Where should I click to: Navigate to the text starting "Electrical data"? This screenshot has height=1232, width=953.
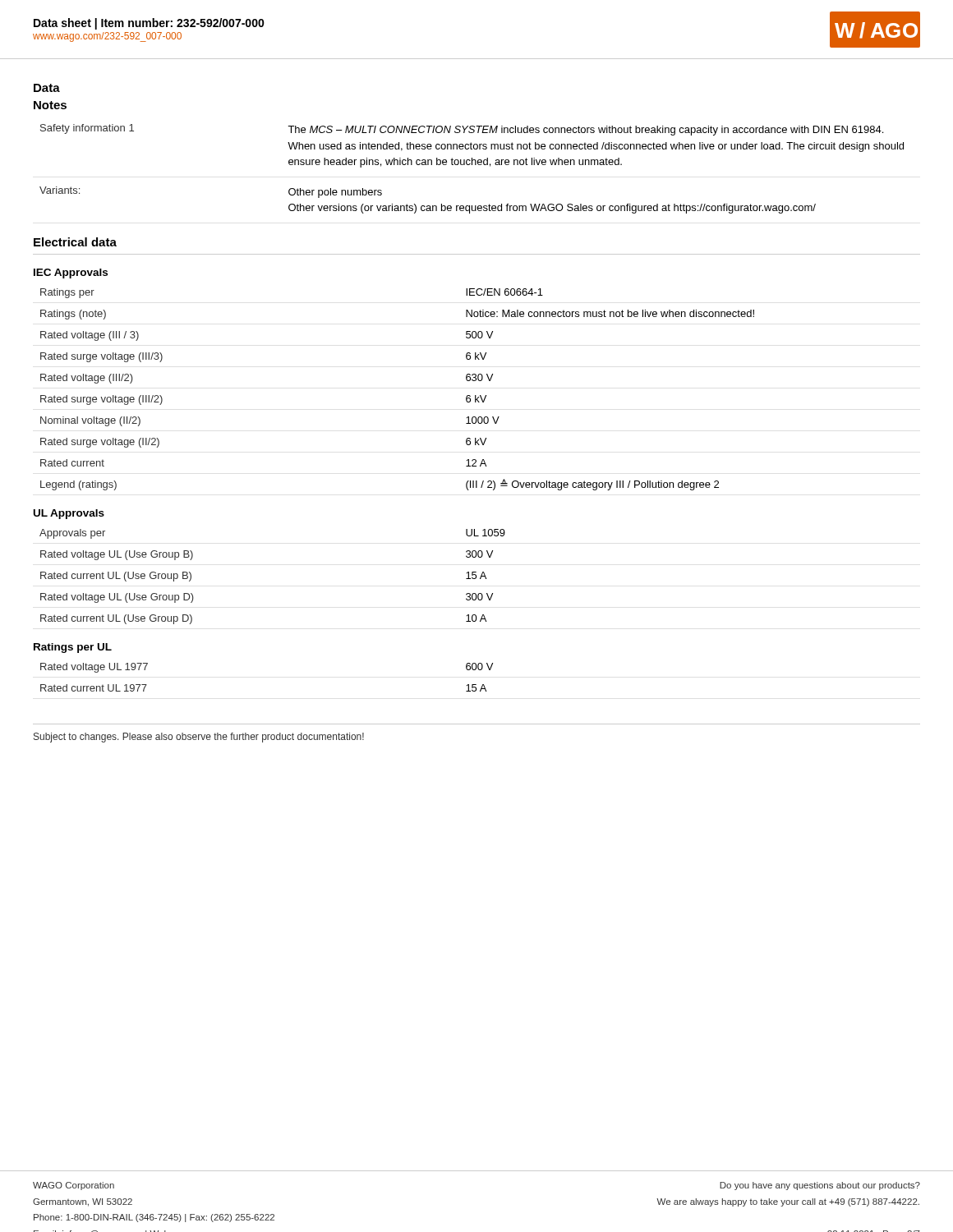pyautogui.click(x=75, y=242)
